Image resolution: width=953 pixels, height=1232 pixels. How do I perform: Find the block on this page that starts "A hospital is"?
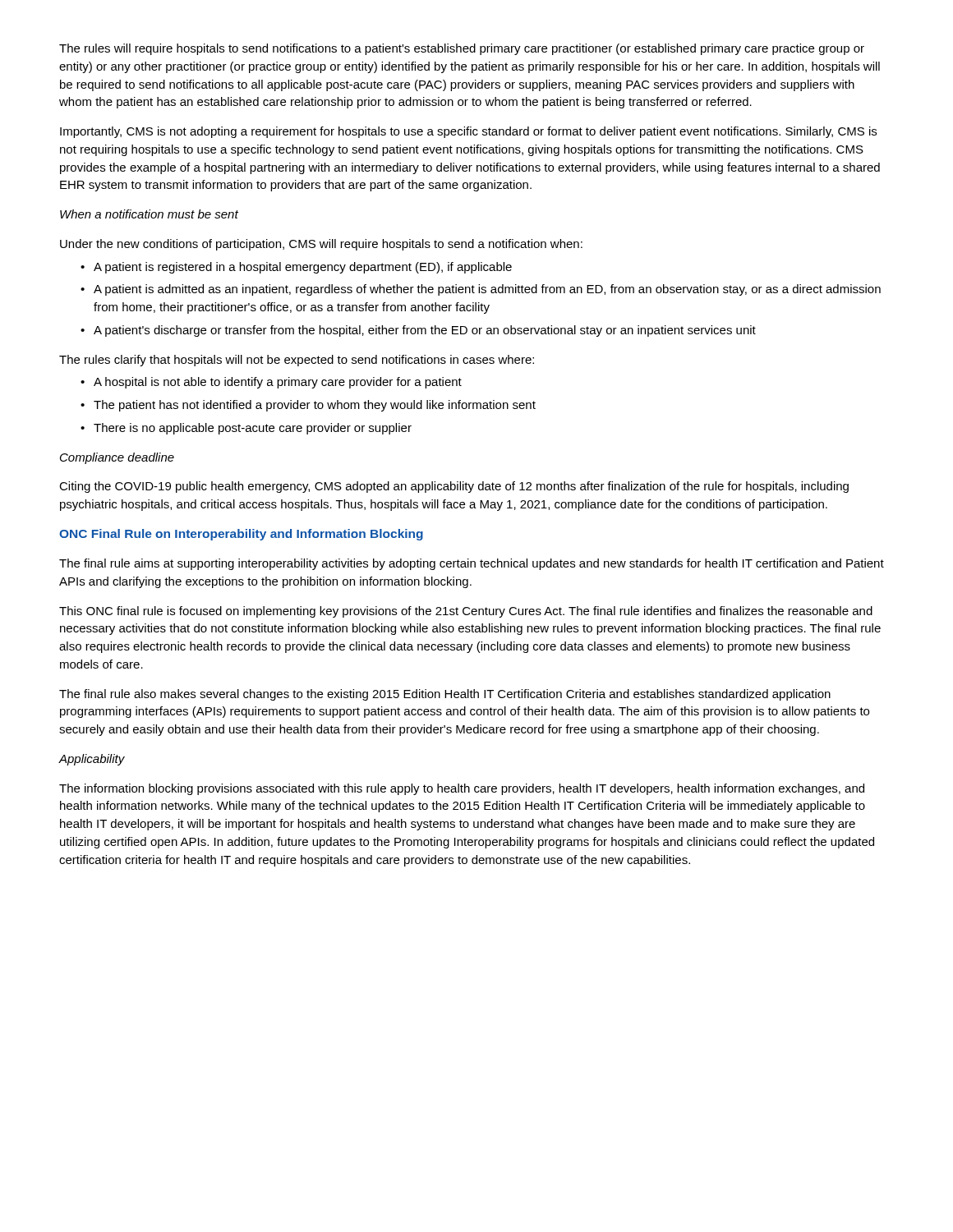point(271,383)
